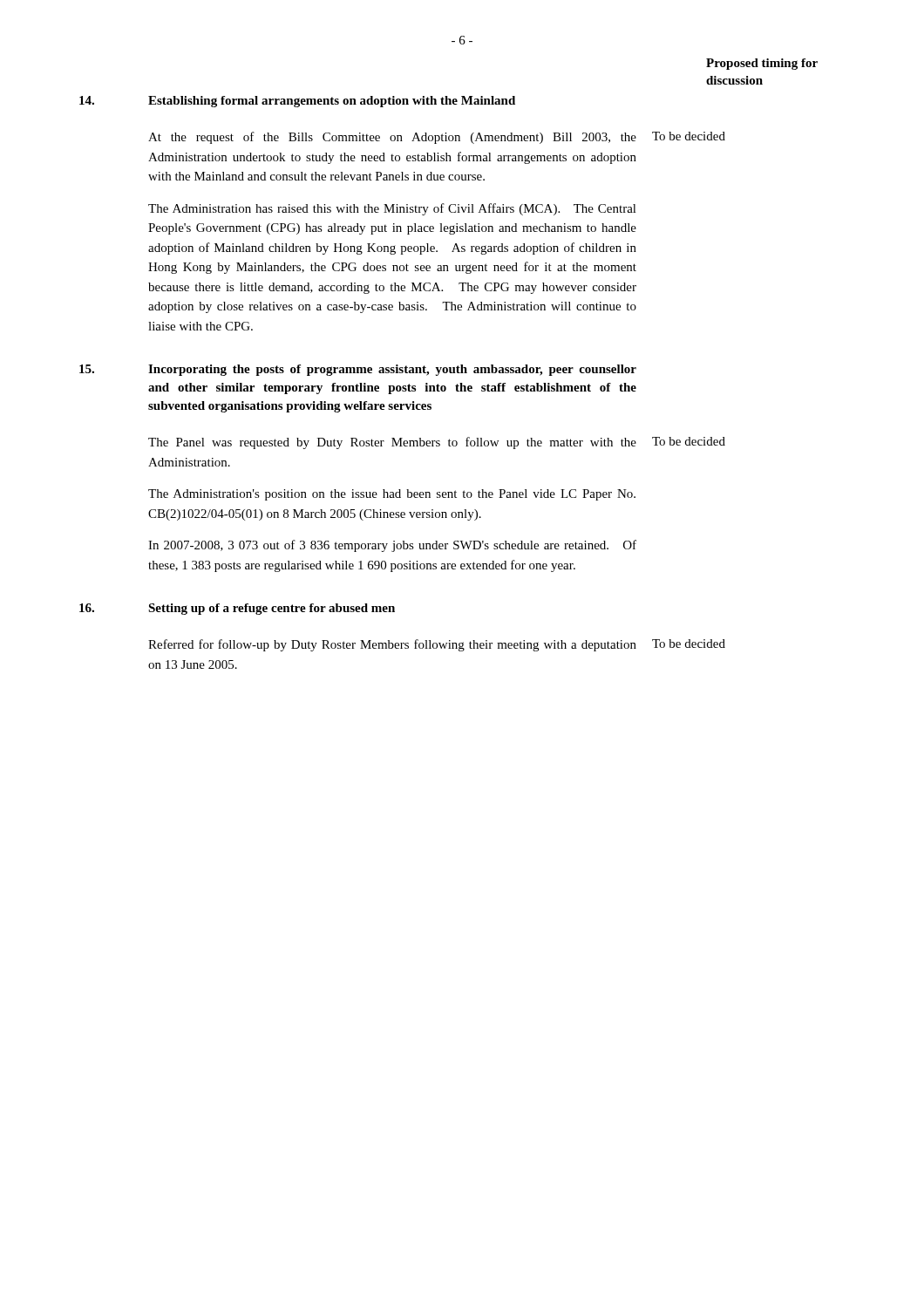Select the text block with the text "In 2007-2008, 3"
The image size is (924, 1308).
coord(392,555)
